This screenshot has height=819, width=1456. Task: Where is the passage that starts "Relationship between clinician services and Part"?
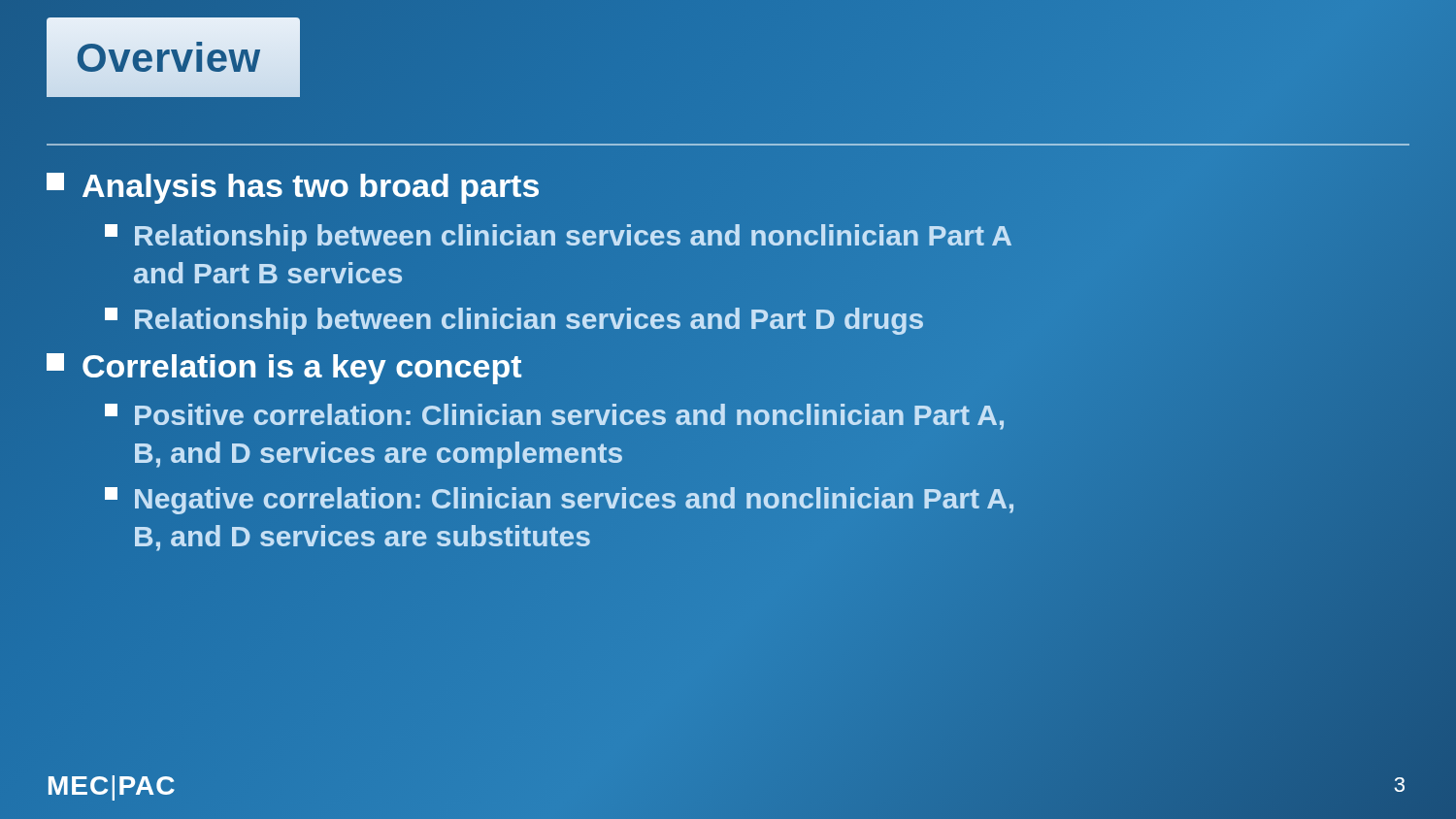pyautogui.click(x=515, y=318)
